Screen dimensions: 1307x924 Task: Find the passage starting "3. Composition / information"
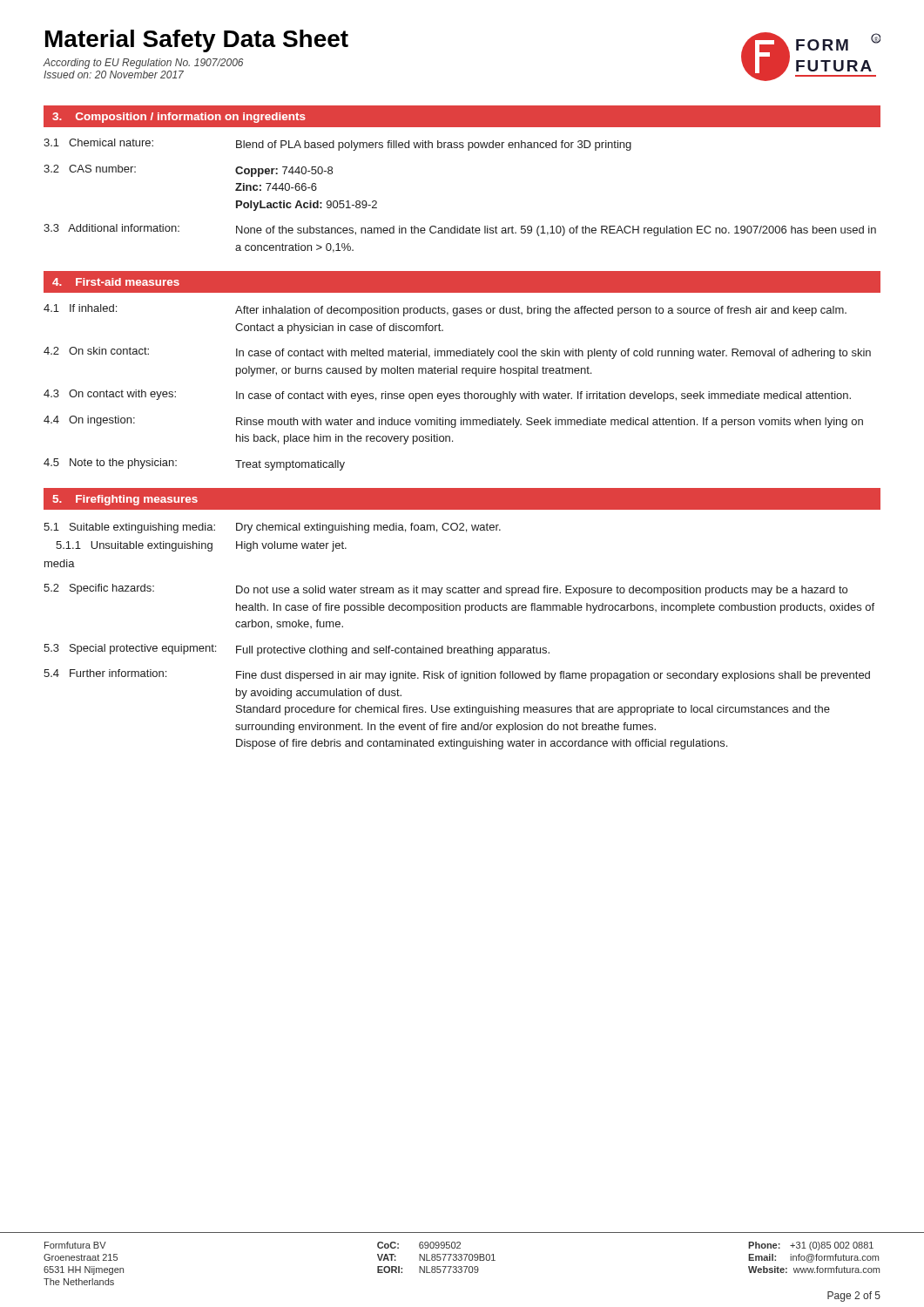(179, 116)
